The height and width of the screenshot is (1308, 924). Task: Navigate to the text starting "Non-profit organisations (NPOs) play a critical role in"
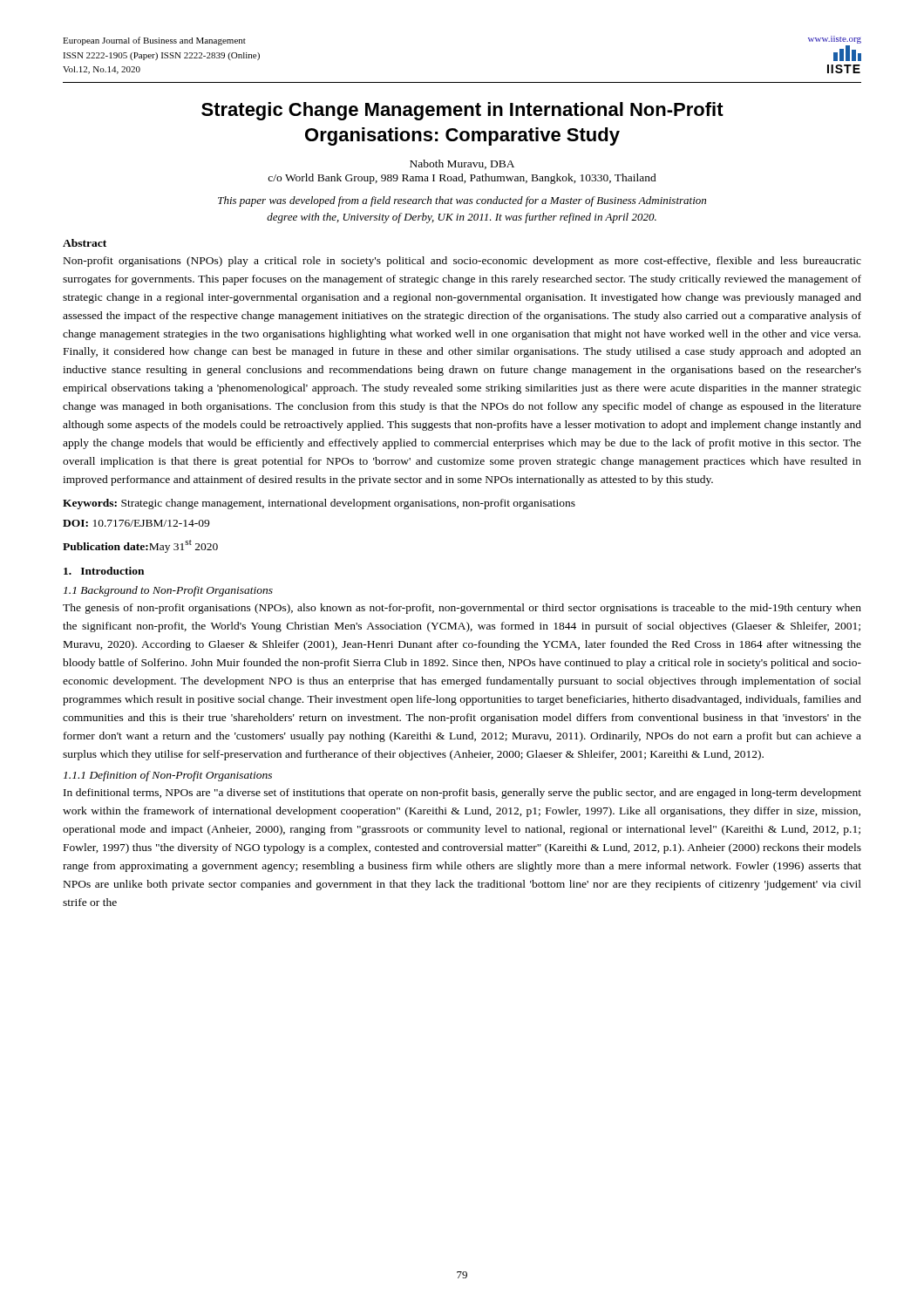coord(462,370)
